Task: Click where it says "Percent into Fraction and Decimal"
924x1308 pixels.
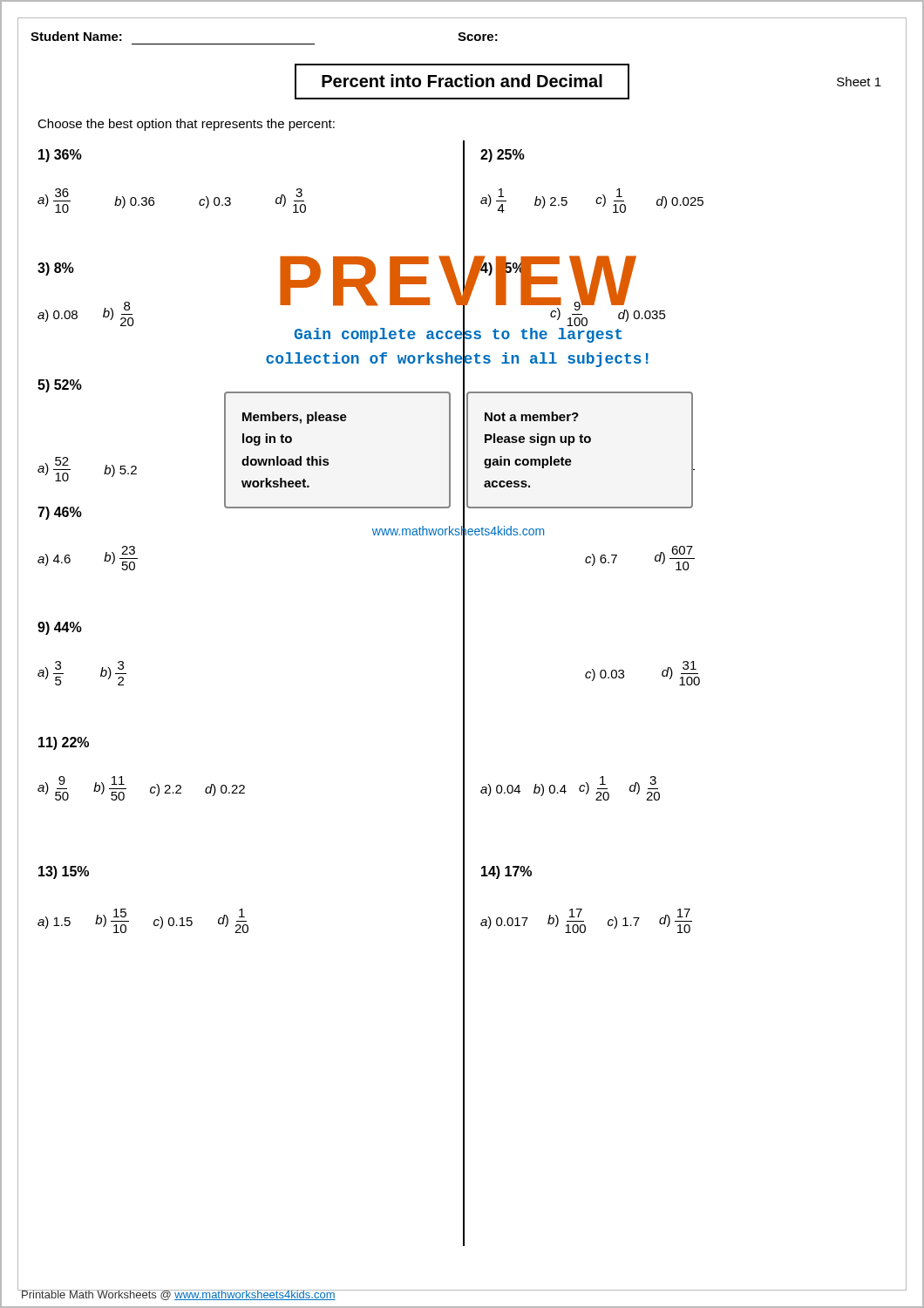Action: 462,81
